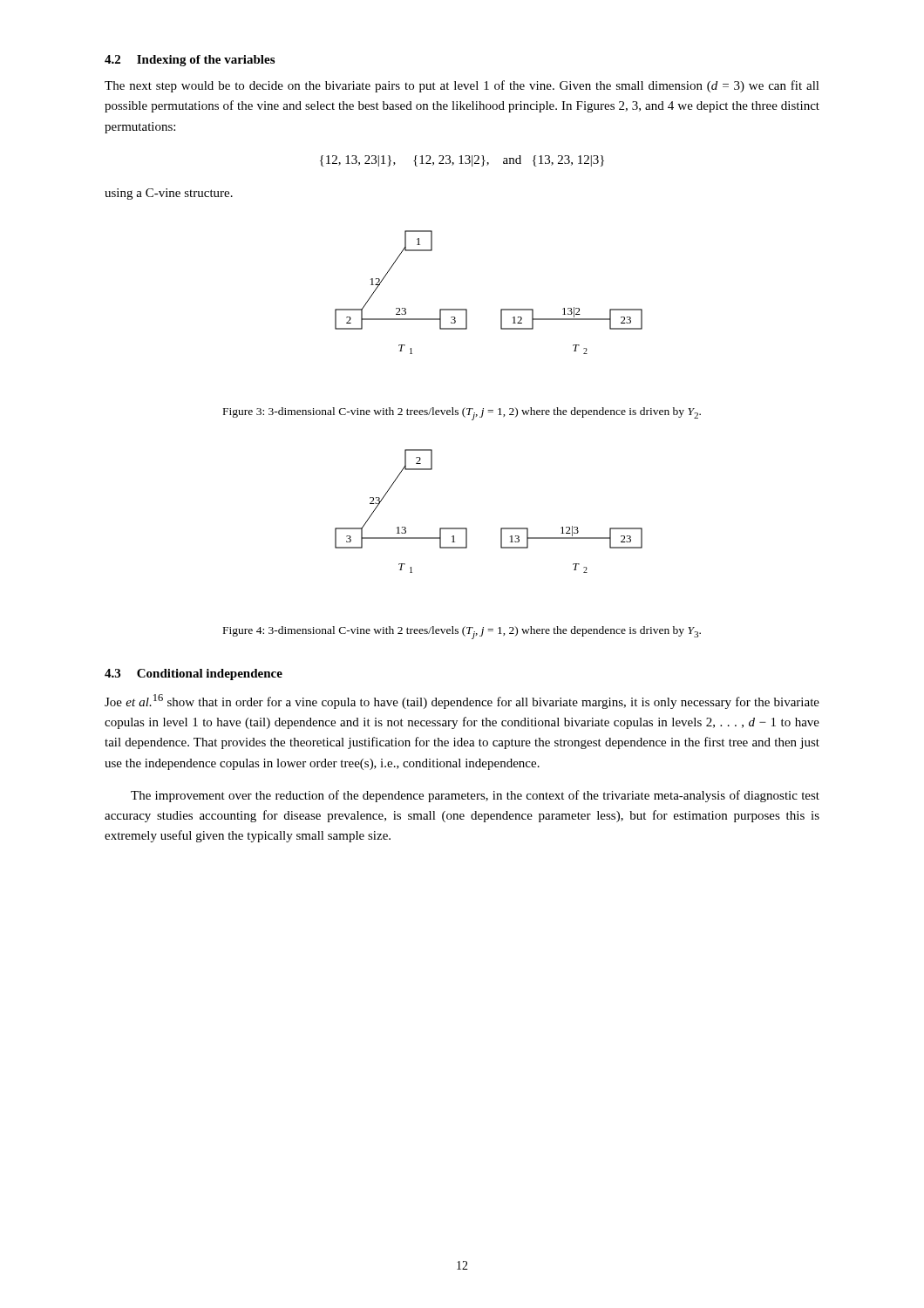
Task: Click on the section header that says "4.3 Conditional independence"
Action: tap(193, 673)
